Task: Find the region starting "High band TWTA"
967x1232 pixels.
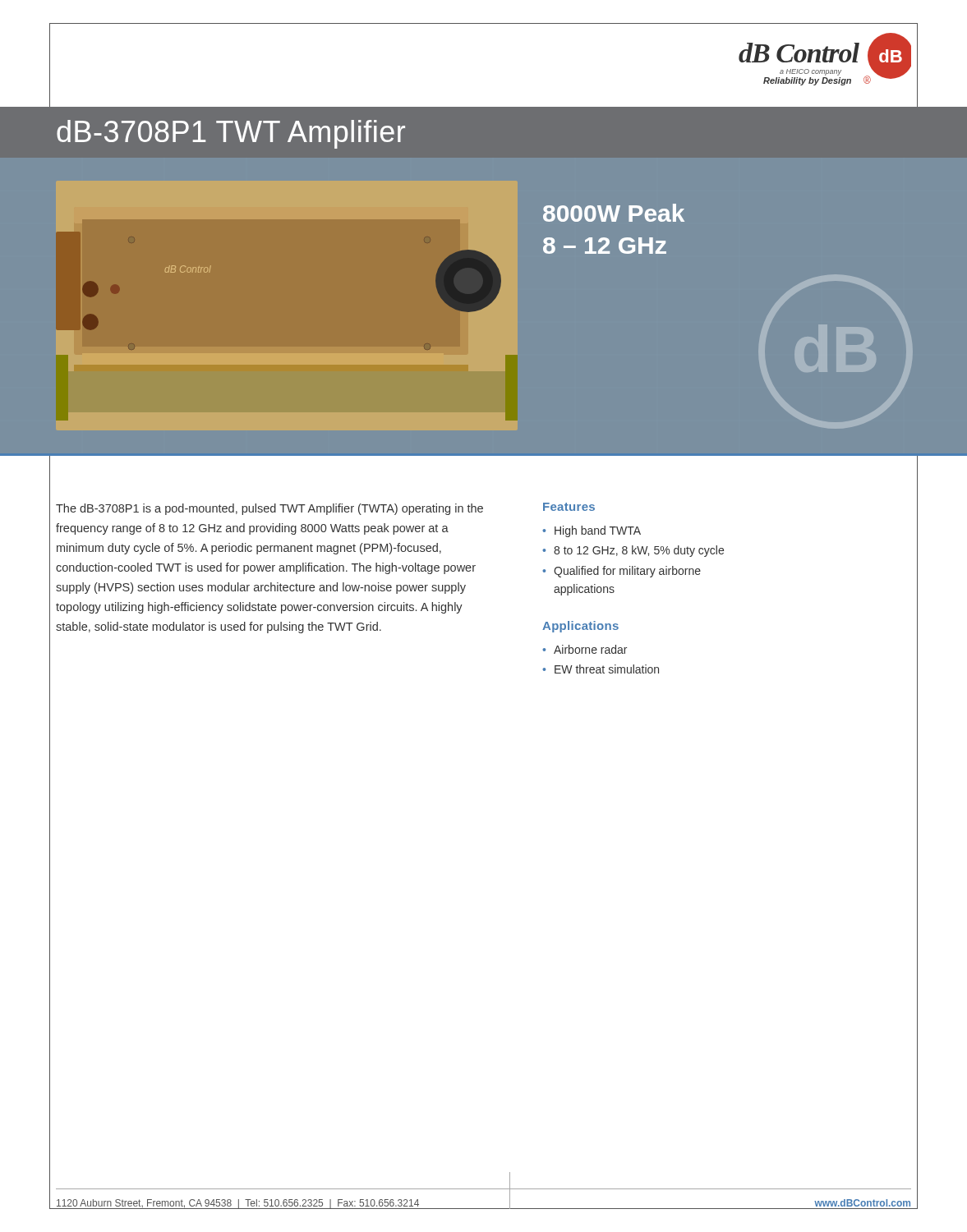Action: (597, 531)
